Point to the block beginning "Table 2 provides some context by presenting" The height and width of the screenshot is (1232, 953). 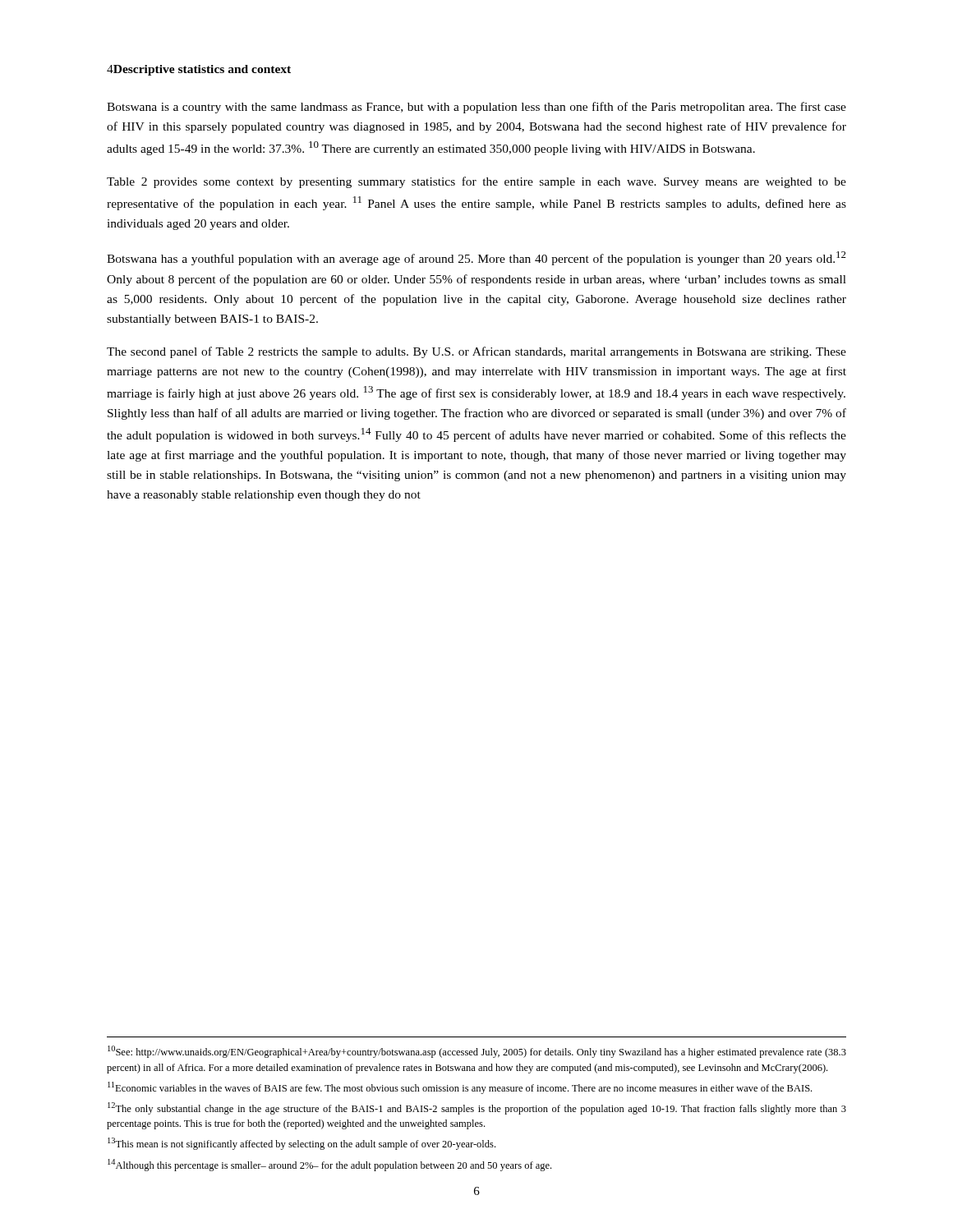tap(476, 203)
